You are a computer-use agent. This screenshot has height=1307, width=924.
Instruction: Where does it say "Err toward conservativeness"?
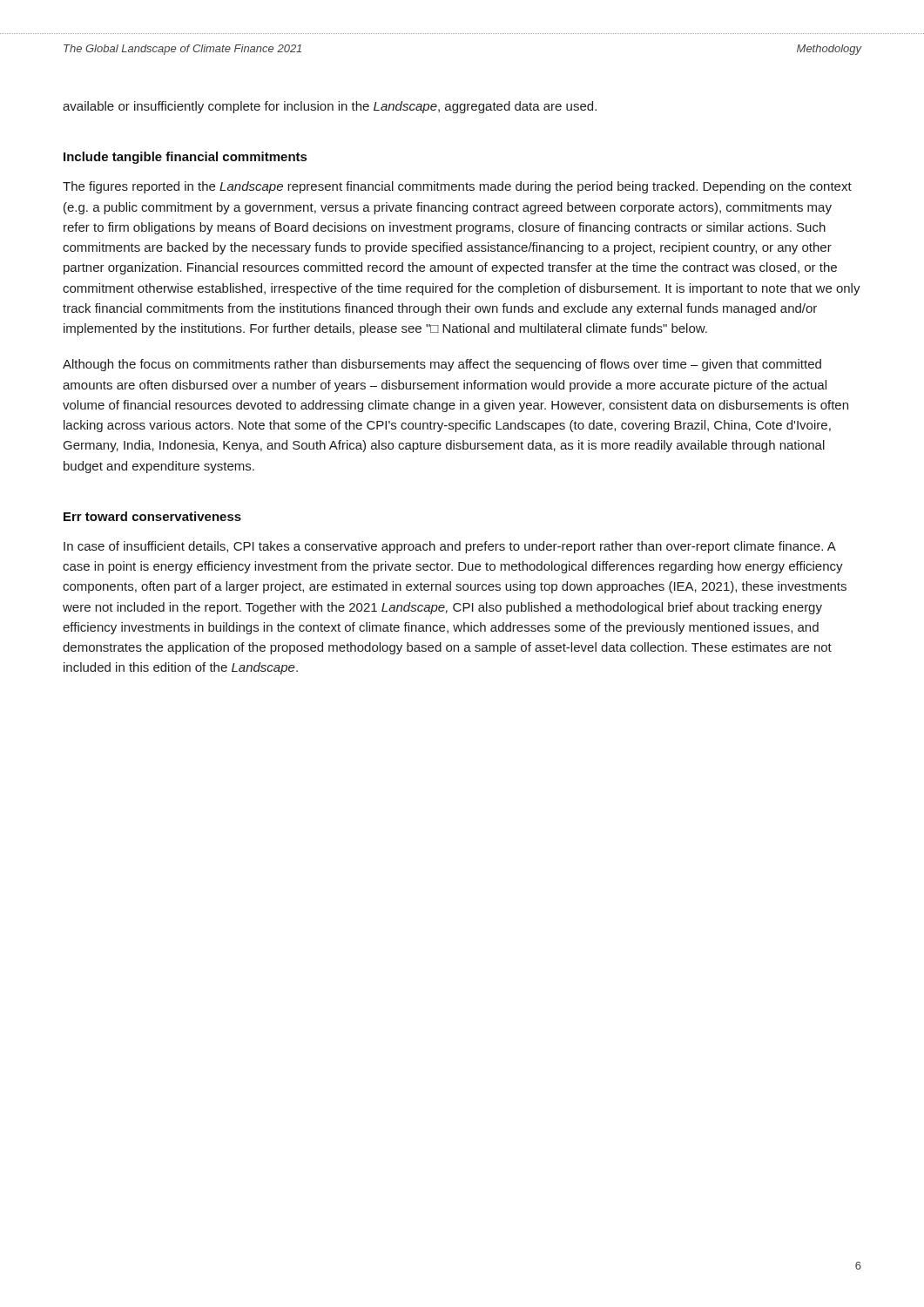click(x=152, y=516)
